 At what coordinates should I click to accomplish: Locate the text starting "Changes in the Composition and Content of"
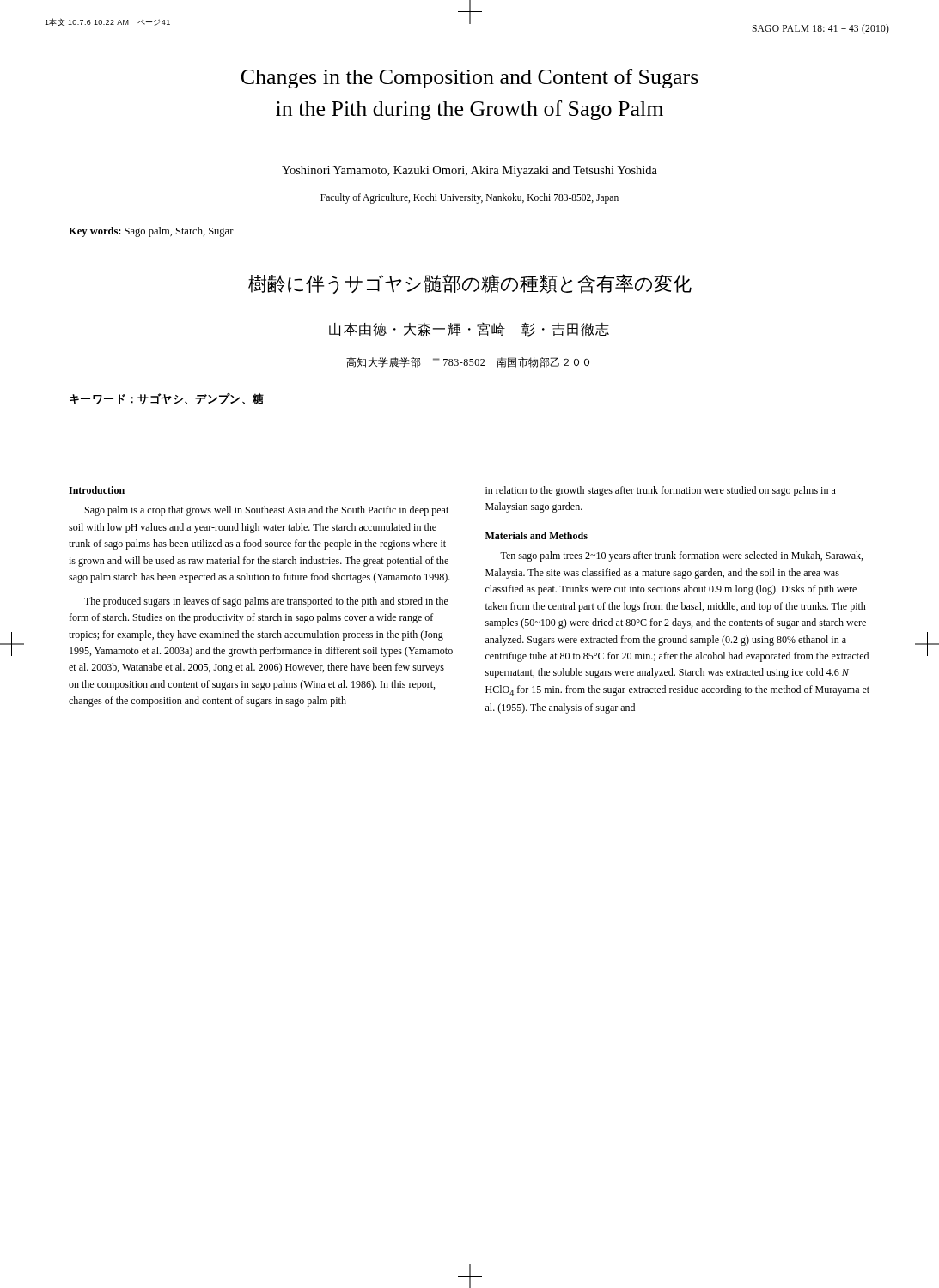point(470,93)
